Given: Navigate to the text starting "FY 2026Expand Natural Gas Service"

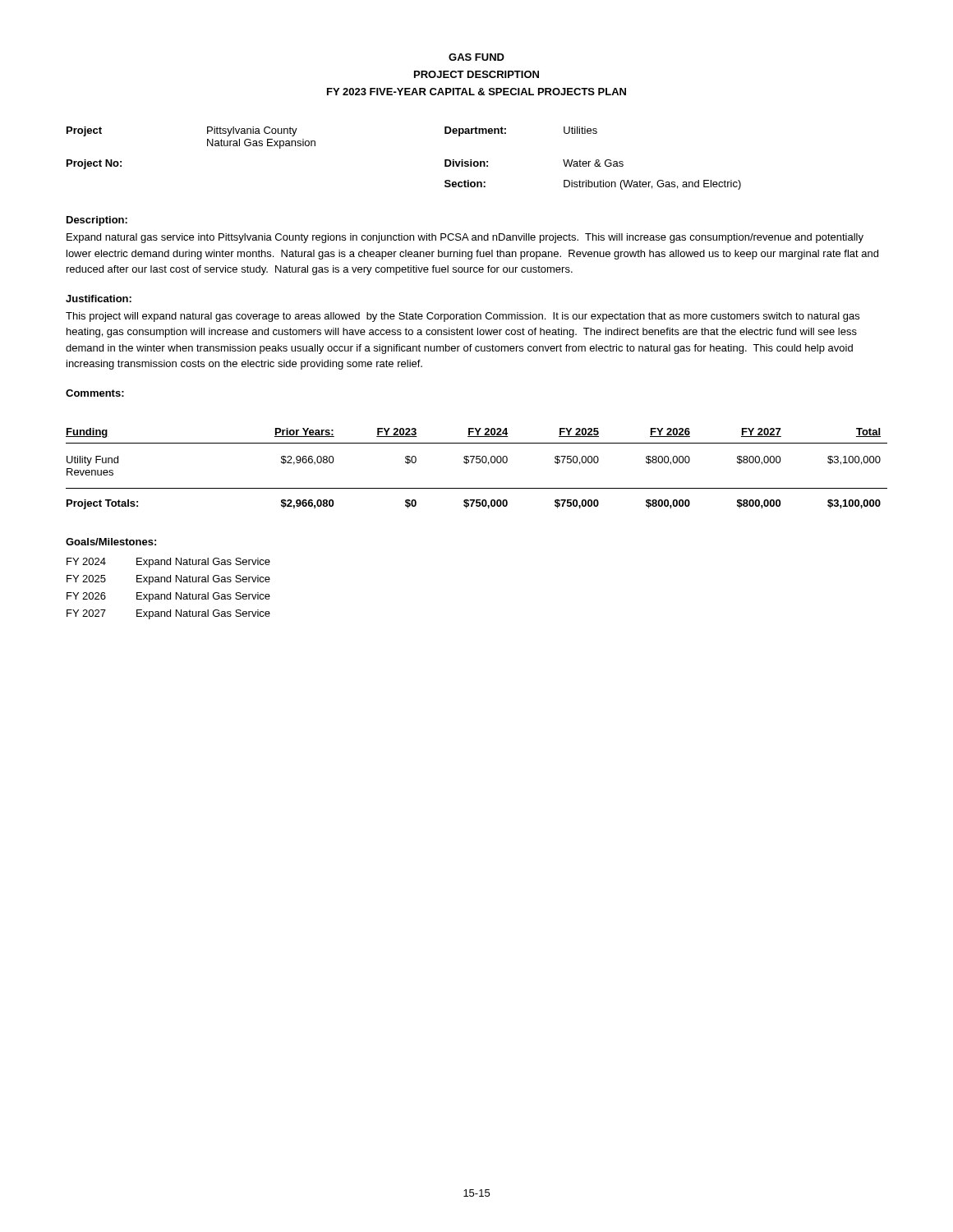Looking at the screenshot, I should pyautogui.click(x=168, y=596).
